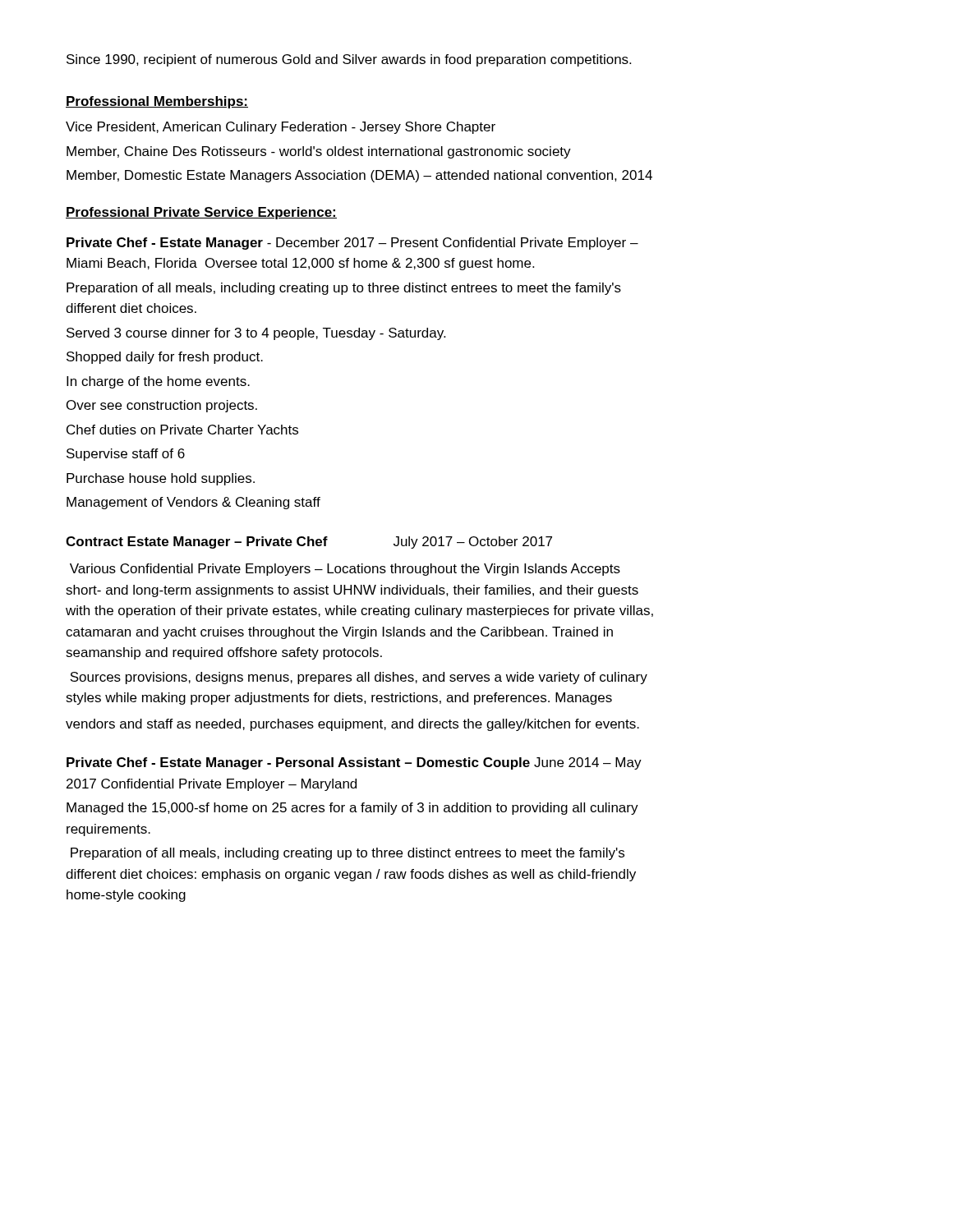Find the text block starting "Managed the 15,000-sf home on 25 acres for"

(x=352, y=819)
